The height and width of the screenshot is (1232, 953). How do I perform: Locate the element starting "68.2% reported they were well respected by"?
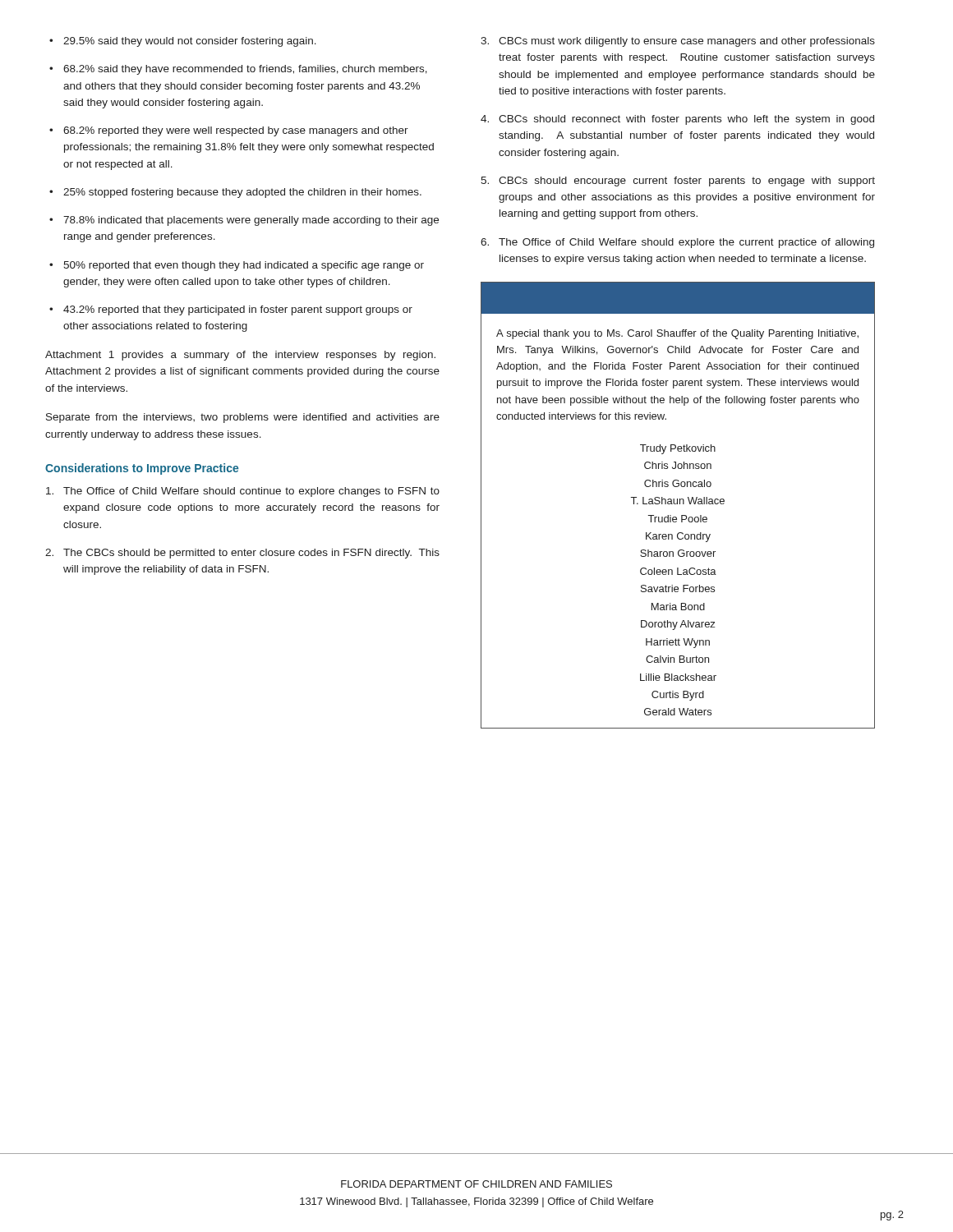click(249, 147)
